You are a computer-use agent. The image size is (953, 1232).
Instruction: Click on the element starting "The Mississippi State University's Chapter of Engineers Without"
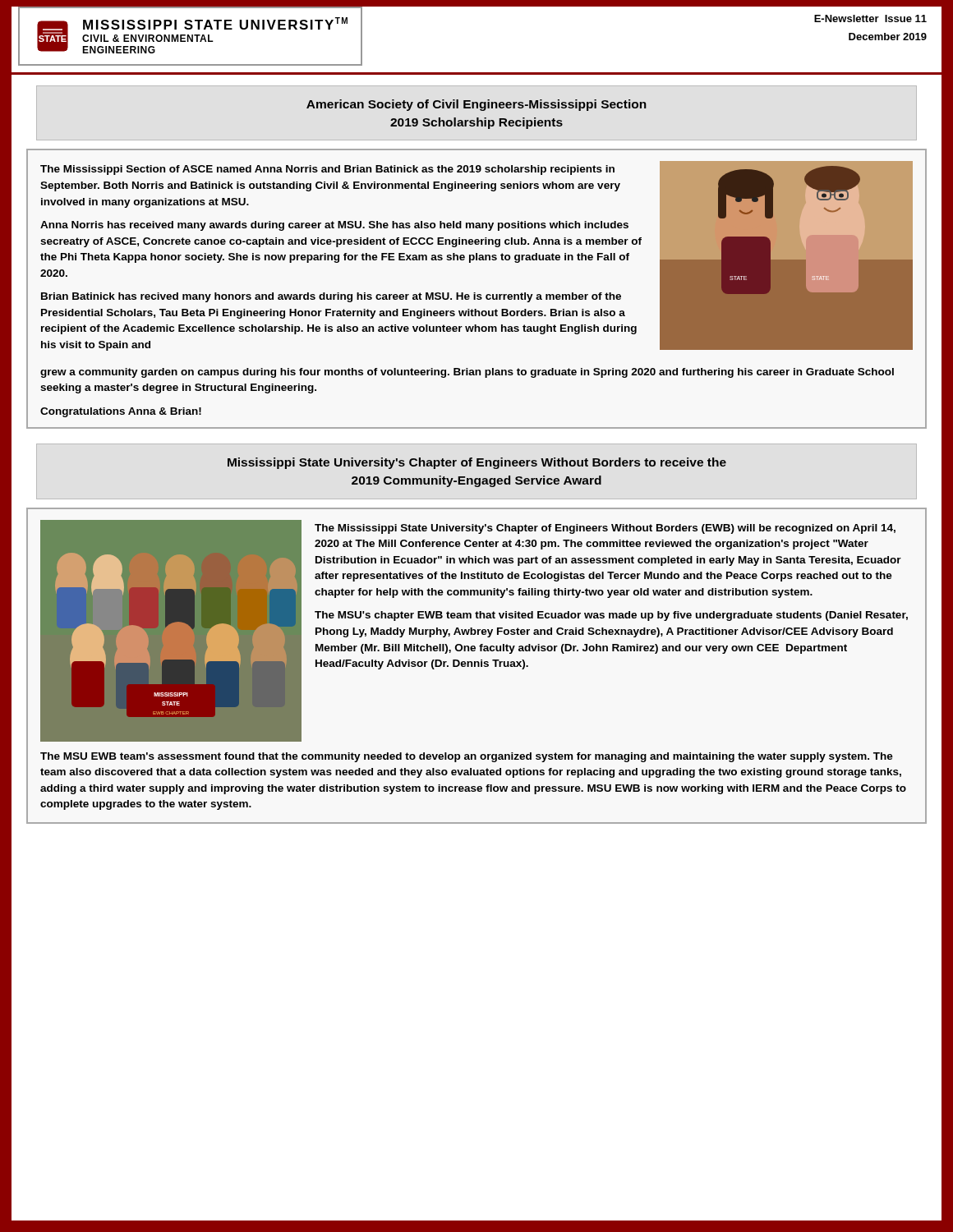click(x=614, y=596)
